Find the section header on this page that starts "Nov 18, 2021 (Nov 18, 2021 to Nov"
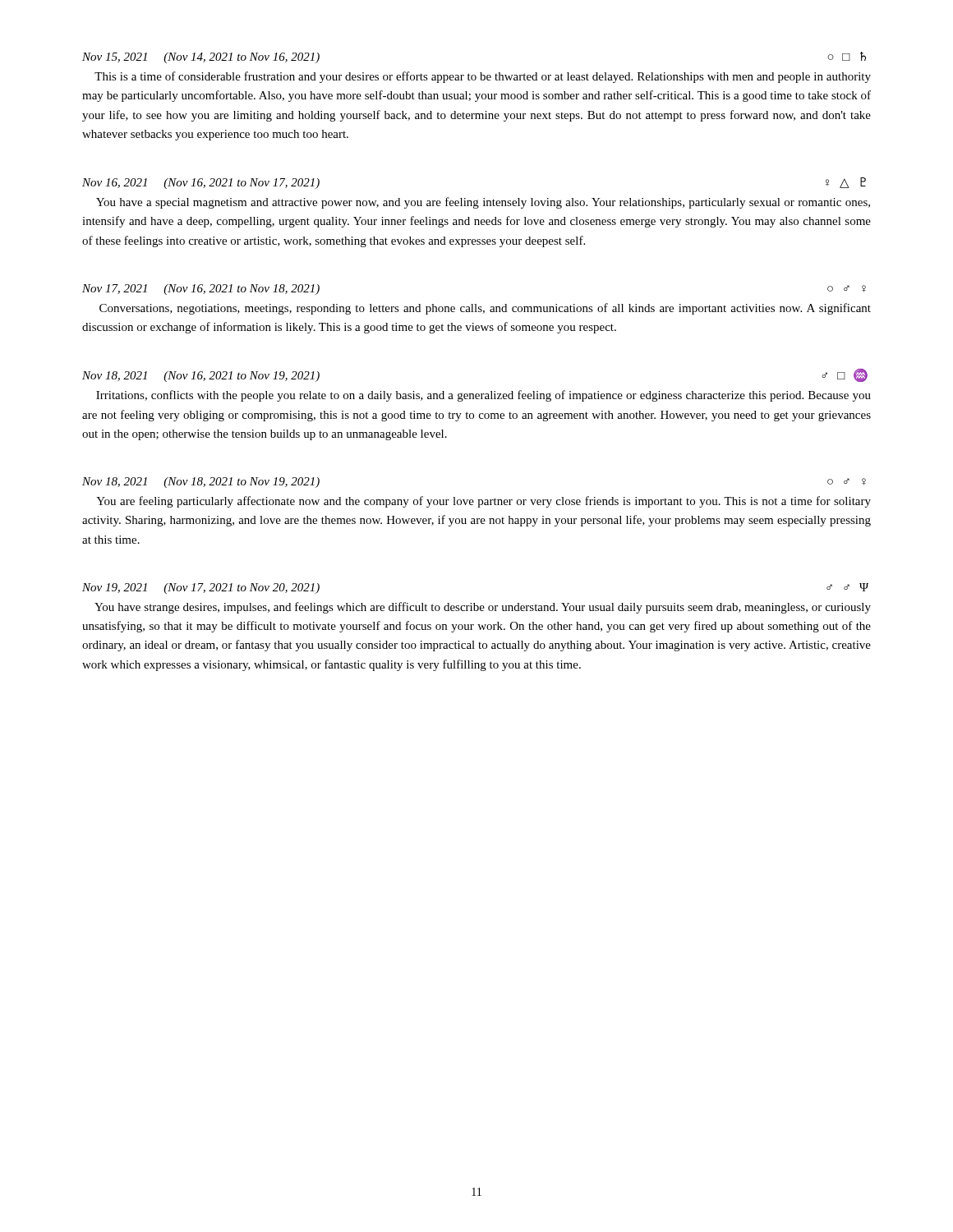This screenshot has height=1232, width=953. 116,483
